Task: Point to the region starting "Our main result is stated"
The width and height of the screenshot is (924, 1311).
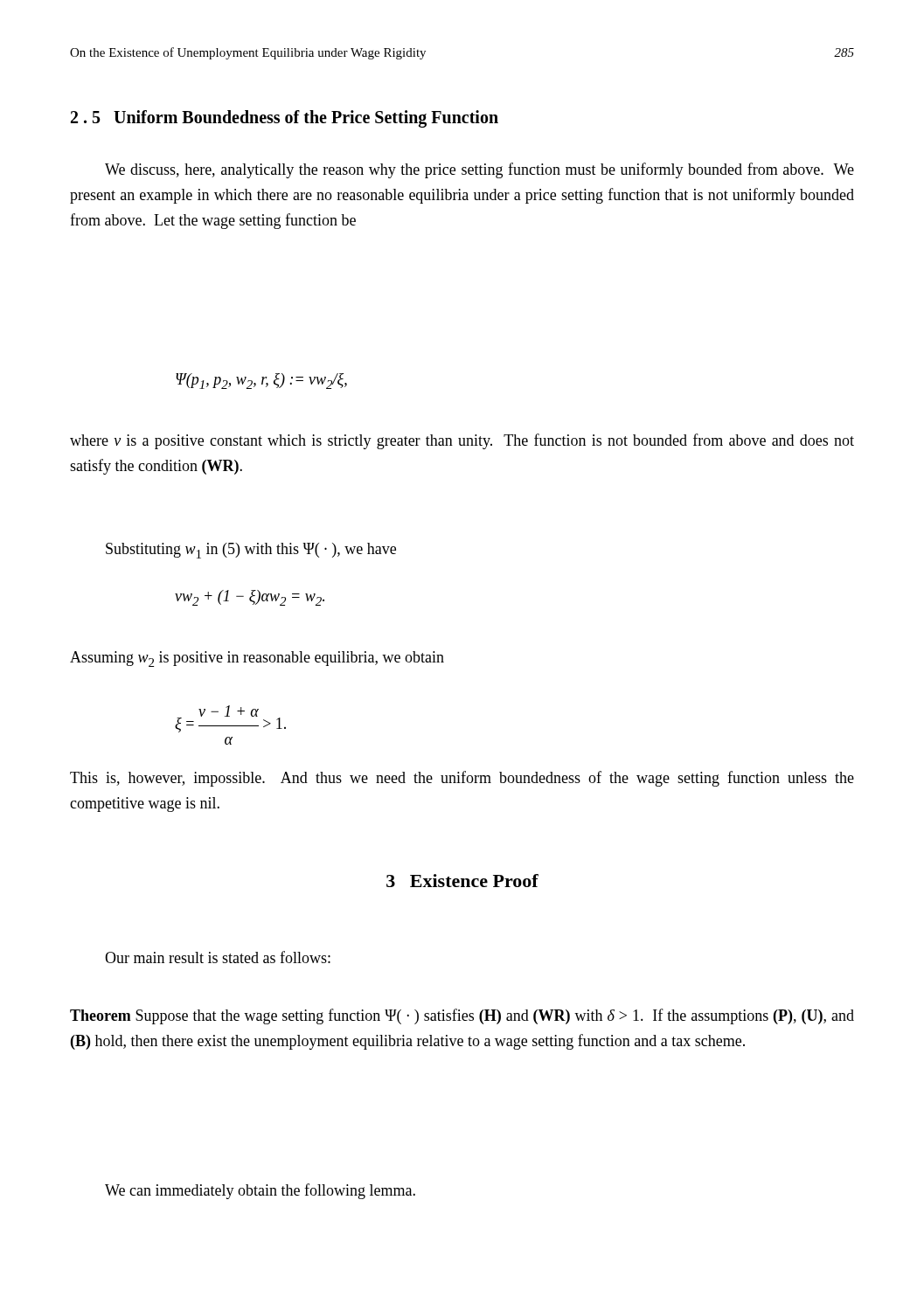Action: 218,957
